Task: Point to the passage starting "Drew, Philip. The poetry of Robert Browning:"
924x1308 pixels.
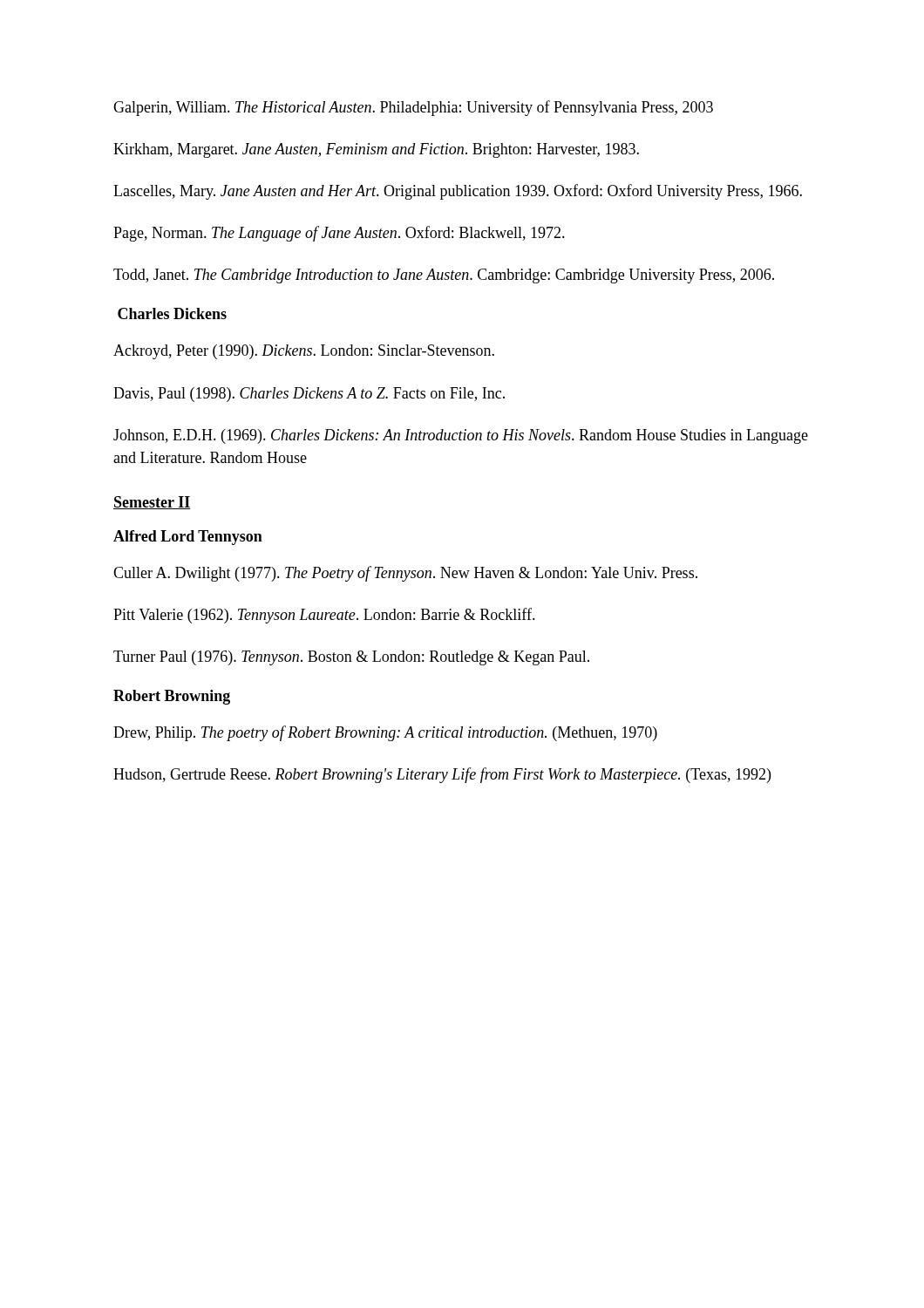Action: click(385, 733)
